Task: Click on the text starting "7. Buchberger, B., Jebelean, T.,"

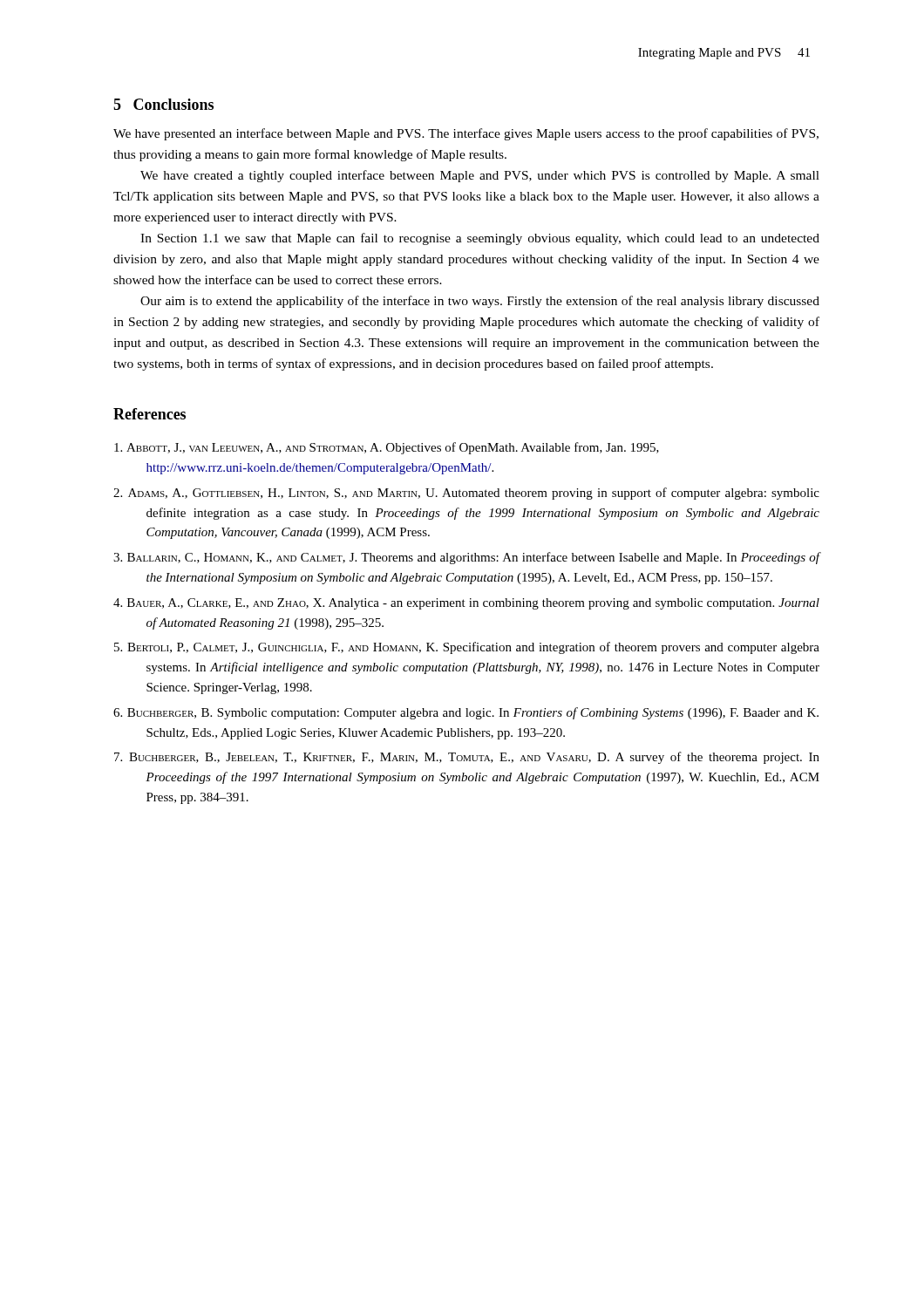Action: (x=466, y=777)
